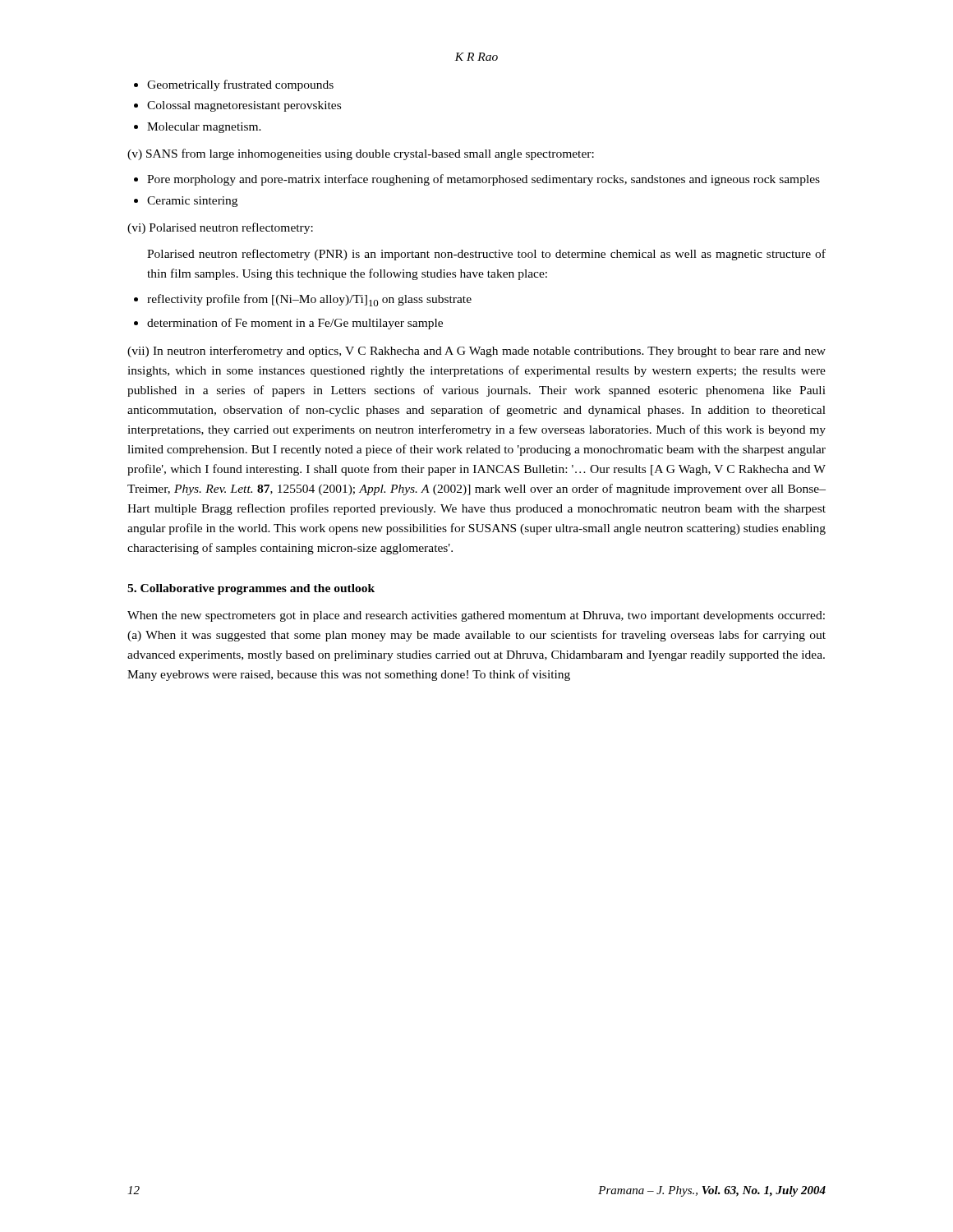This screenshot has height=1232, width=953.
Task: Point to "Ceramic sintering"
Action: [x=193, y=200]
